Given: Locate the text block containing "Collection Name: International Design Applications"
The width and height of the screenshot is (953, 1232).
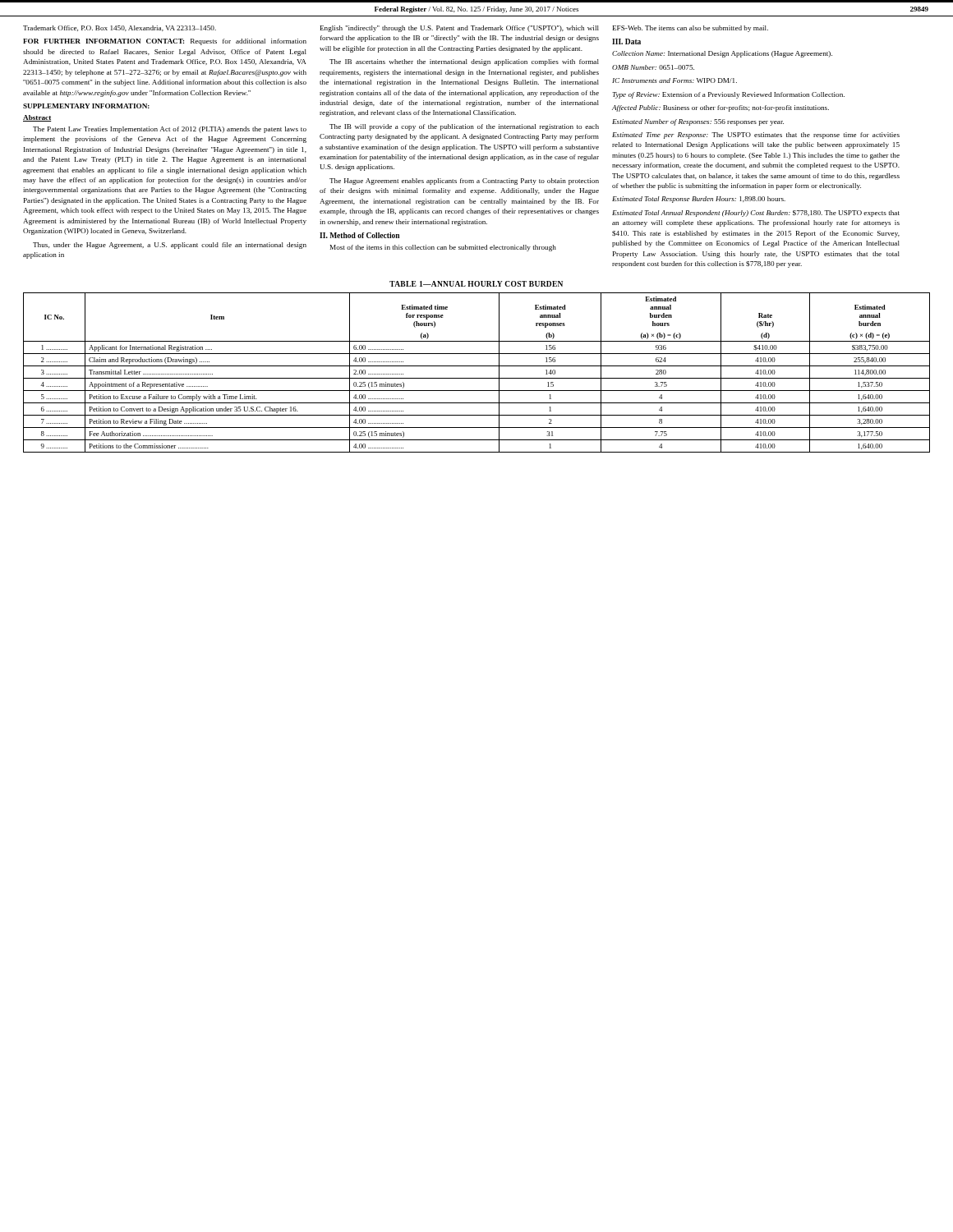Looking at the screenshot, I should [x=756, y=159].
